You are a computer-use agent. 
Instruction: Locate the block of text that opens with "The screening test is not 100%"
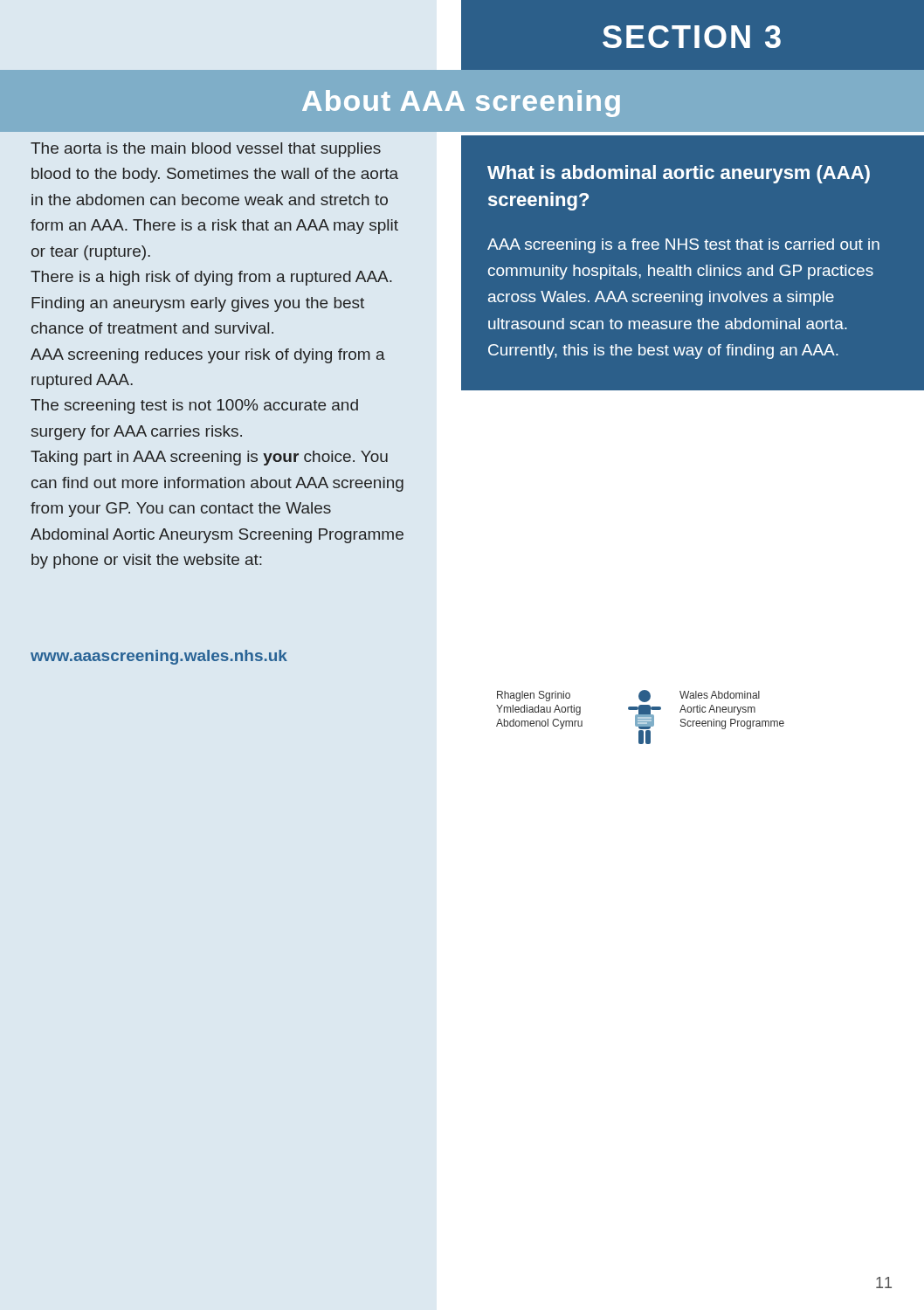(x=218, y=418)
